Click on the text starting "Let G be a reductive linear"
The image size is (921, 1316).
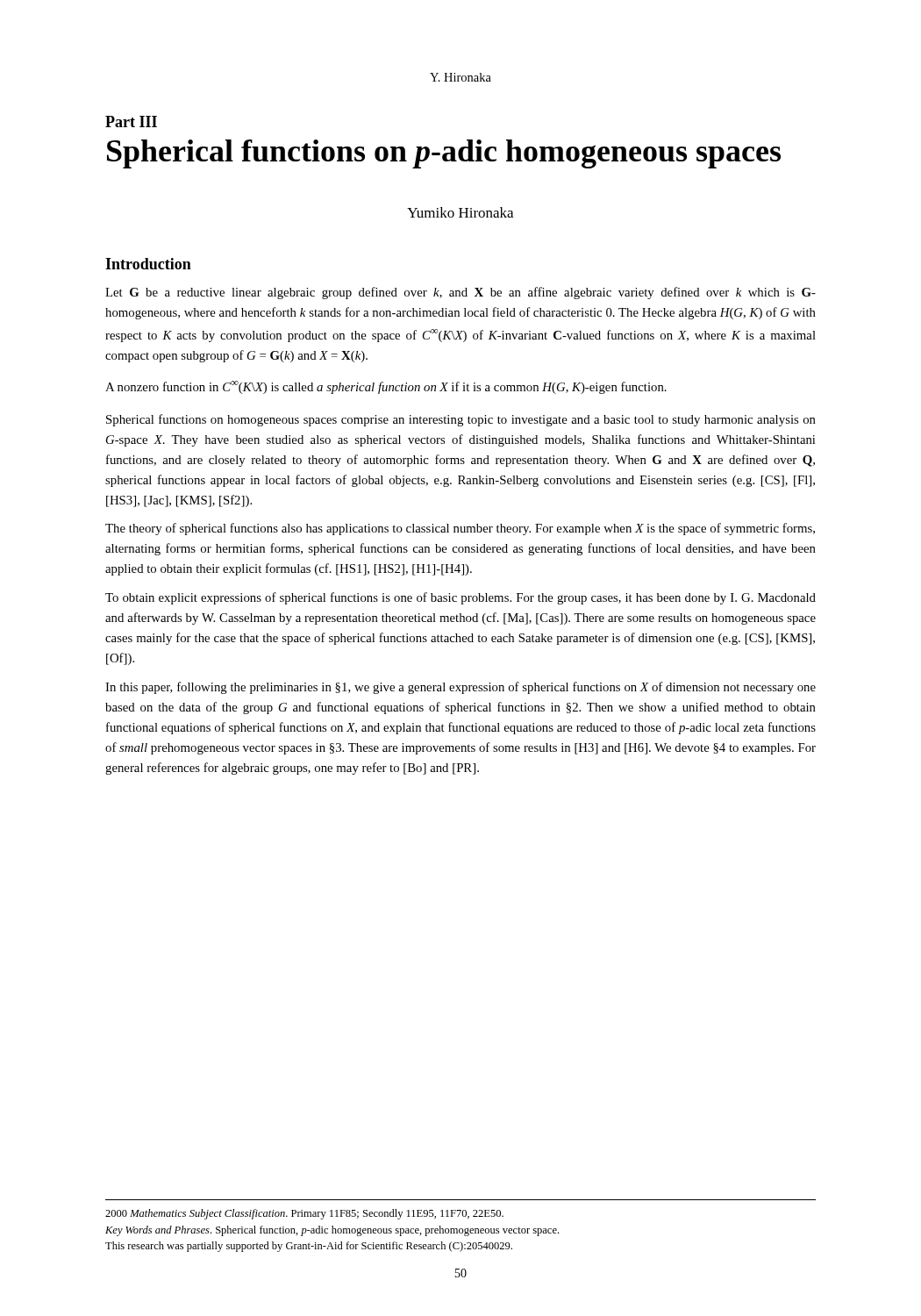click(x=460, y=530)
